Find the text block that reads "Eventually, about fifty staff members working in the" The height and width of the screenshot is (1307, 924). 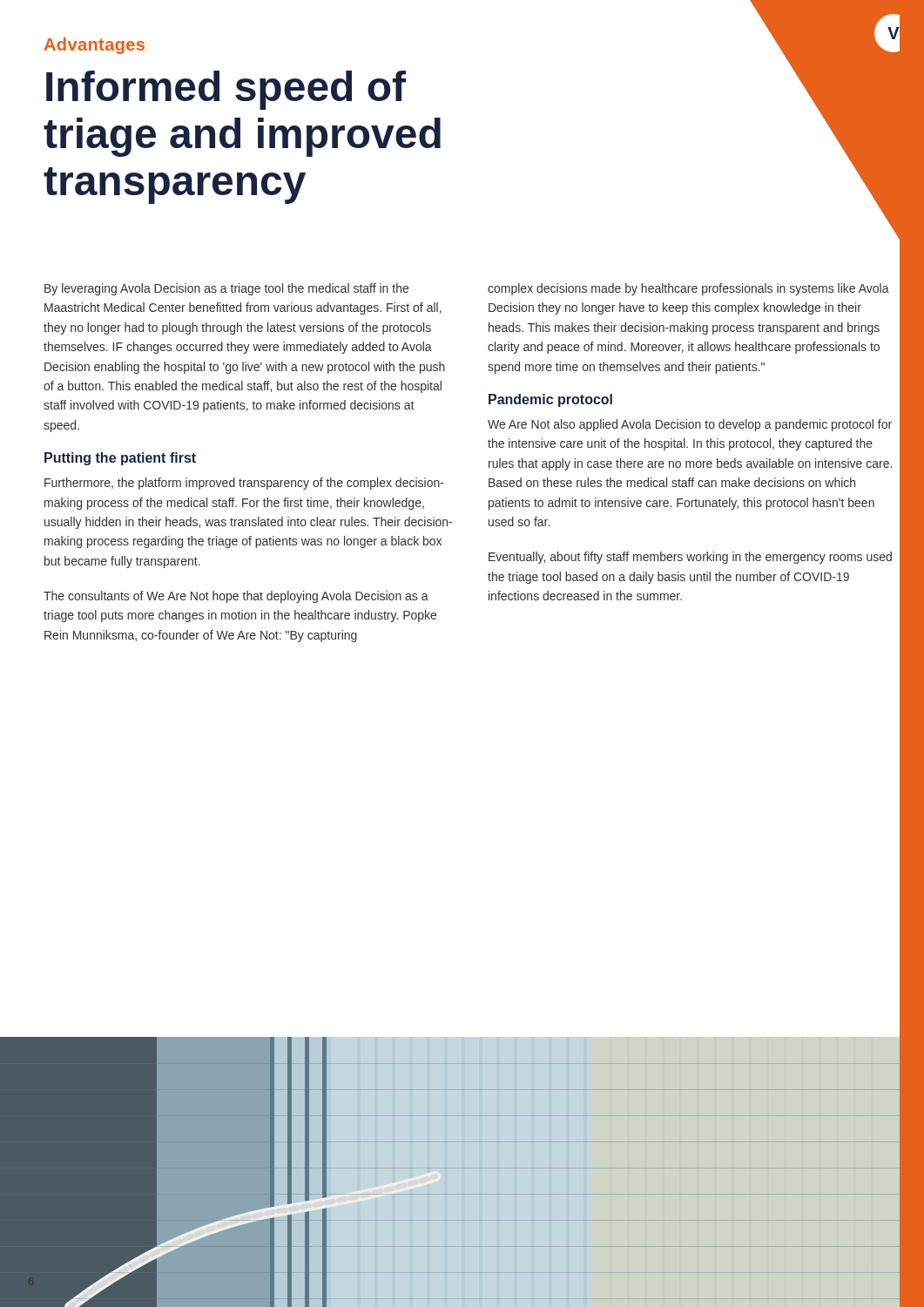692,577
